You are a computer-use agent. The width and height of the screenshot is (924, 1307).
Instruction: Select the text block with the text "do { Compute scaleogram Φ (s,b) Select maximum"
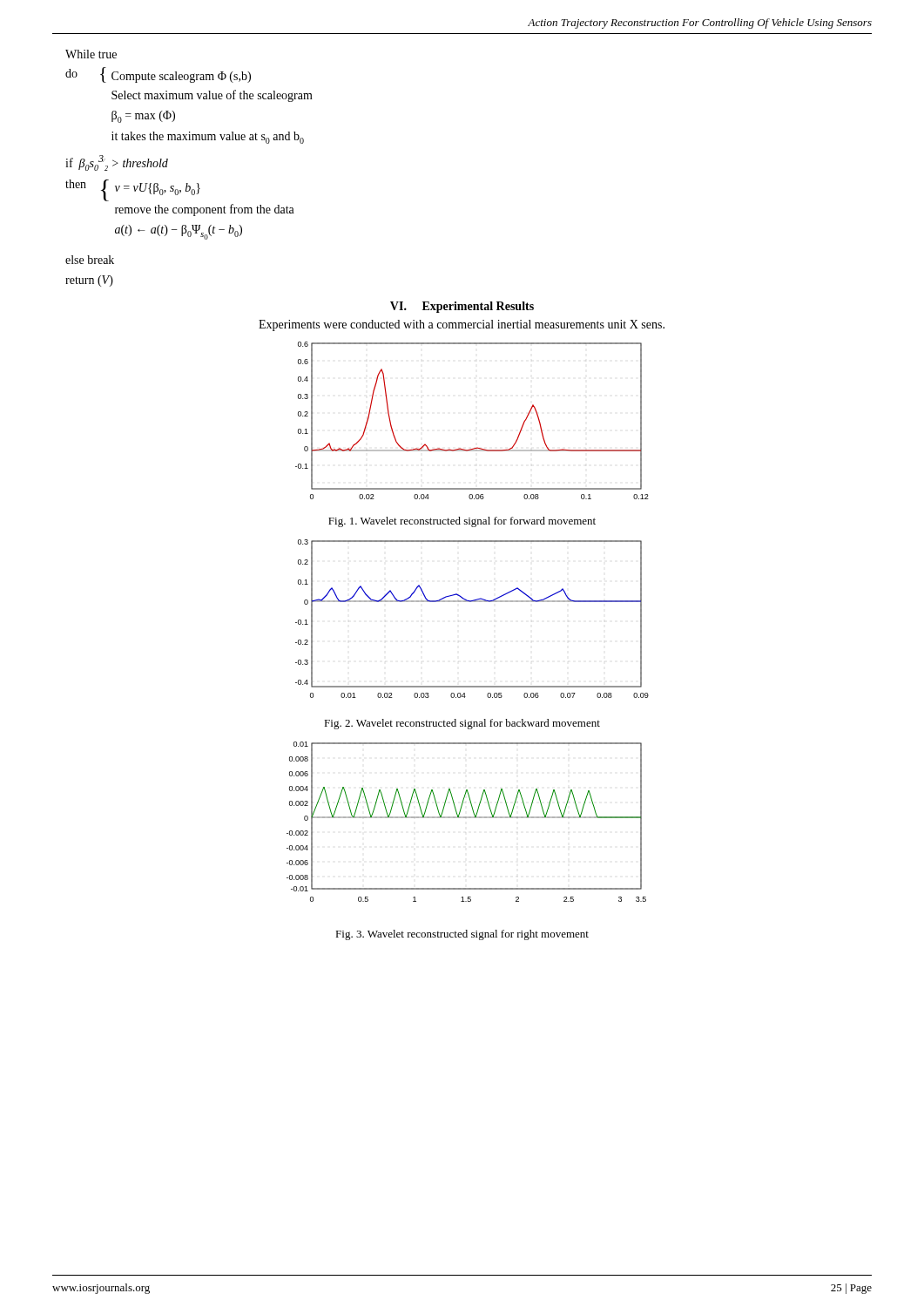tap(189, 107)
